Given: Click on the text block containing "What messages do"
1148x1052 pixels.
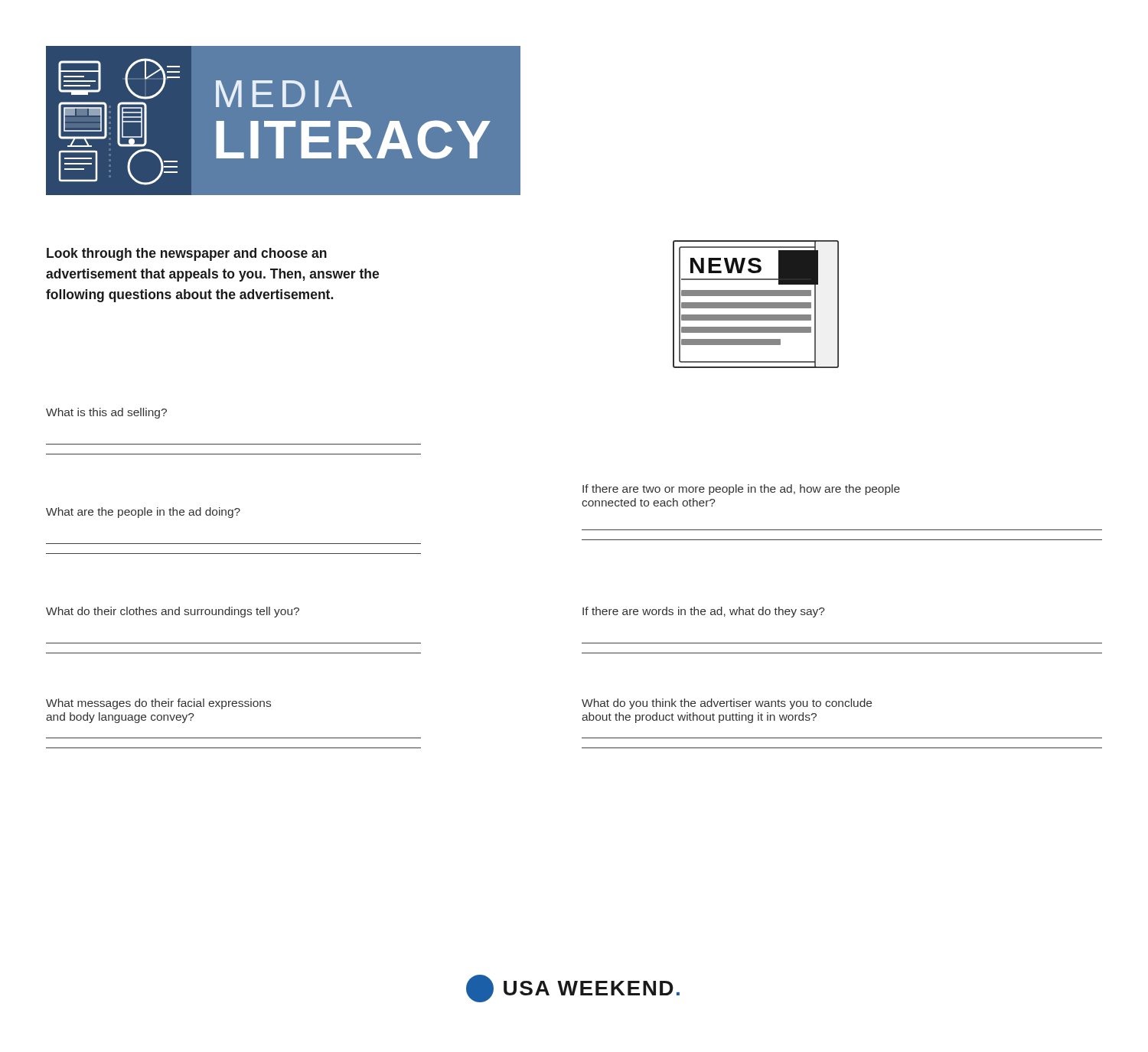Looking at the screenshot, I should click(158, 704).
